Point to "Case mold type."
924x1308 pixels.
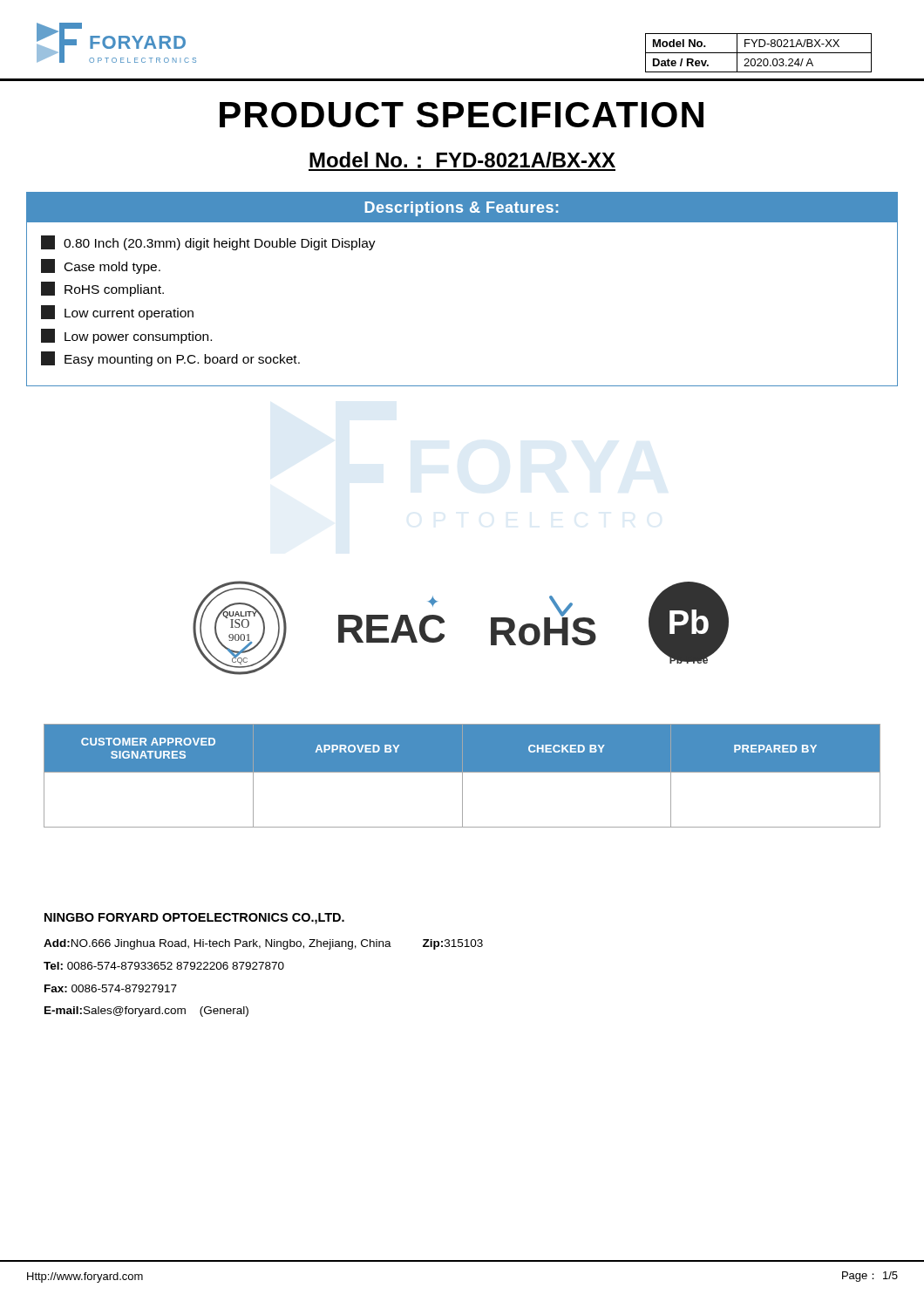pos(101,266)
